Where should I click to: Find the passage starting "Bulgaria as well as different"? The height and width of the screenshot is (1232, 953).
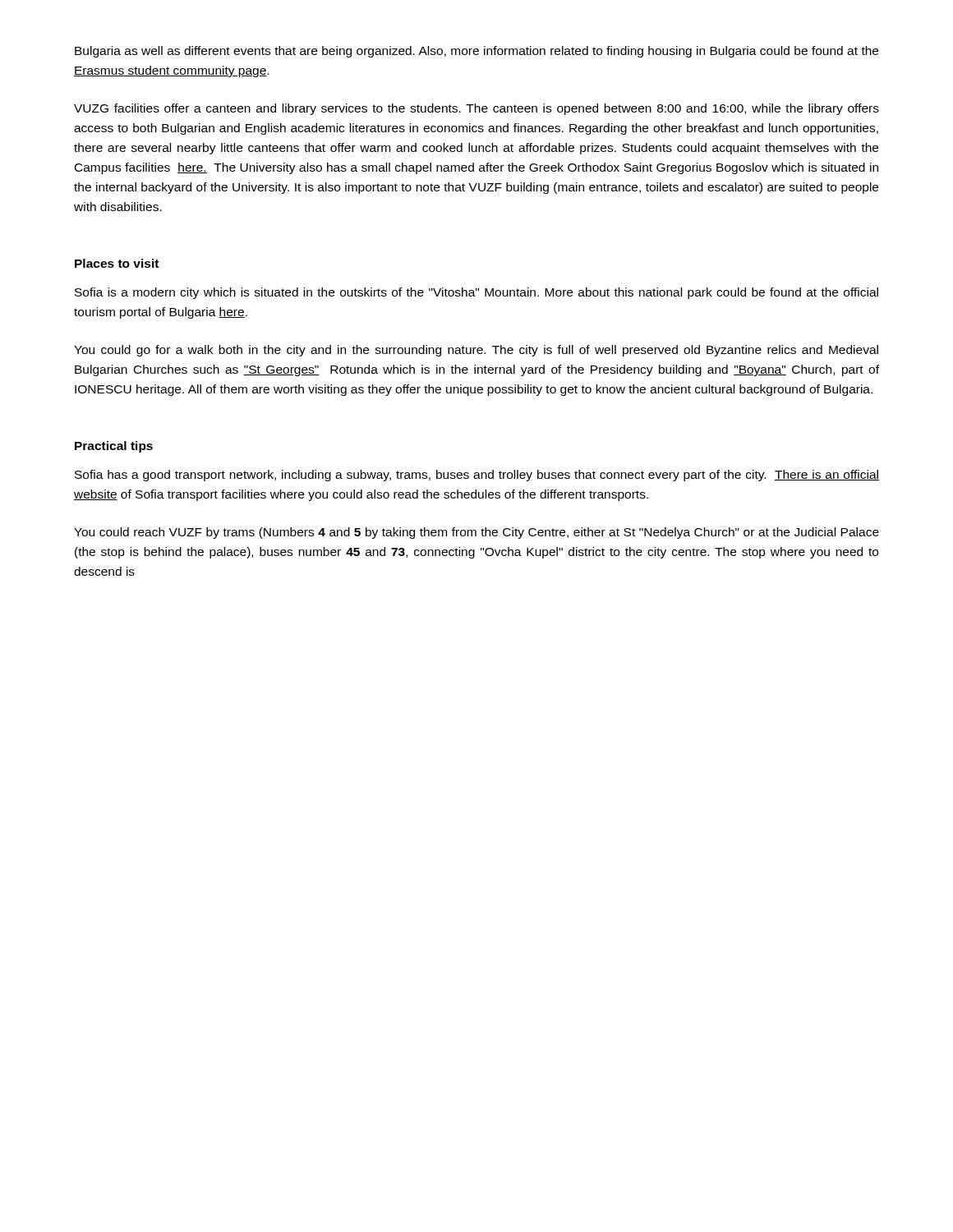pyautogui.click(x=476, y=60)
